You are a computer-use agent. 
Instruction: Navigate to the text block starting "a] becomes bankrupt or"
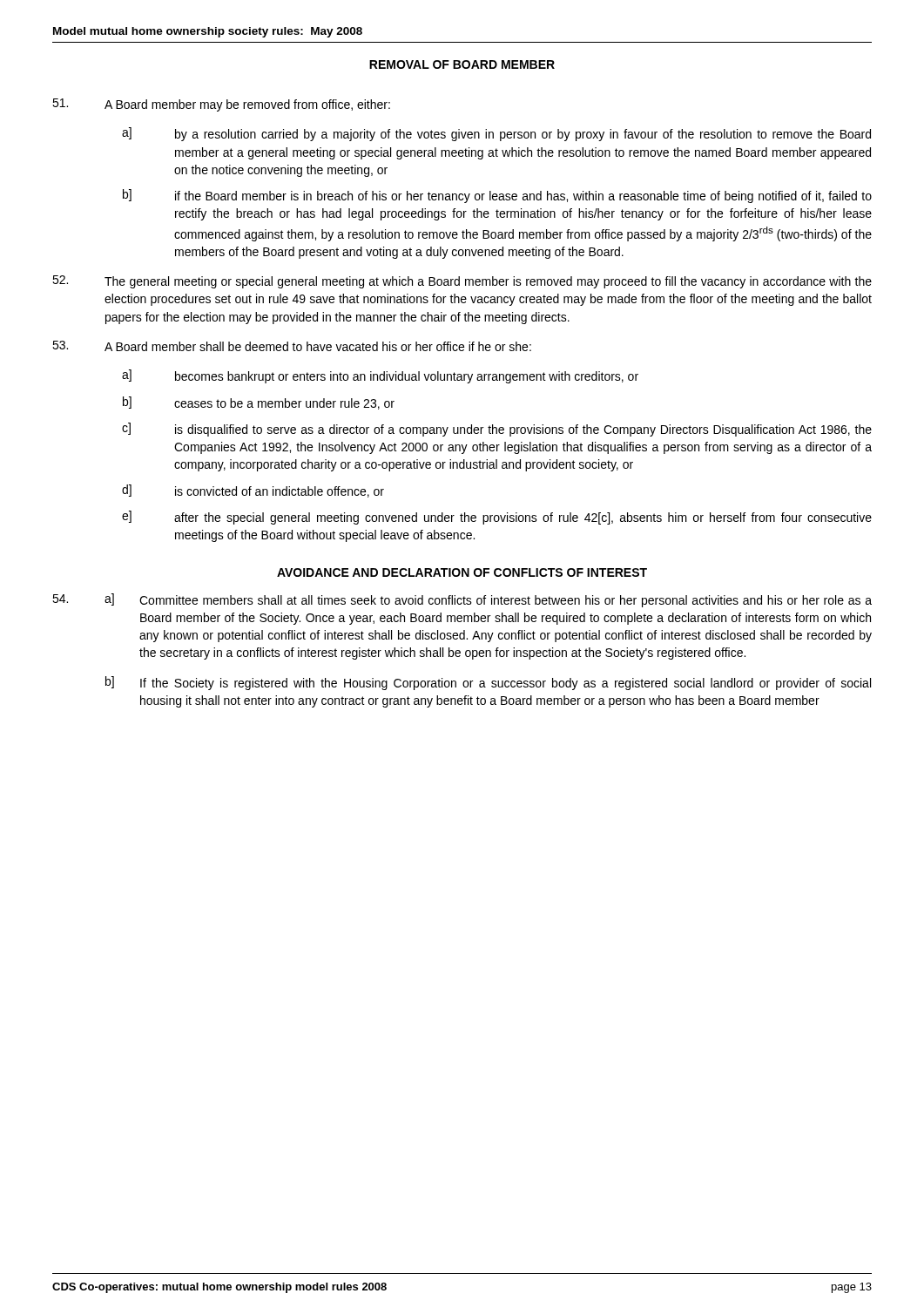(x=497, y=377)
